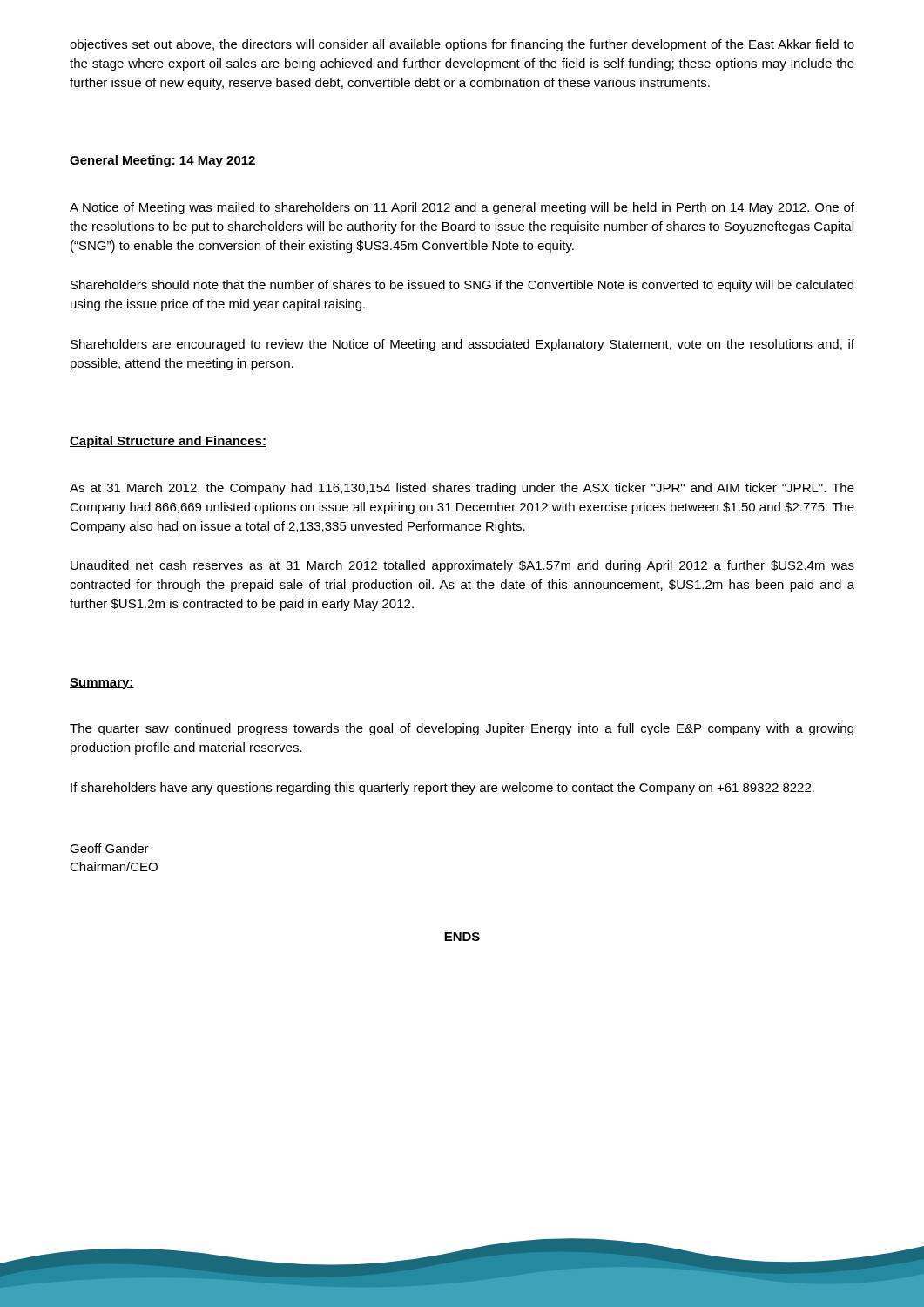Click on the text block that reads "If shareholders have any questions"
924x1307 pixels.
[462, 787]
